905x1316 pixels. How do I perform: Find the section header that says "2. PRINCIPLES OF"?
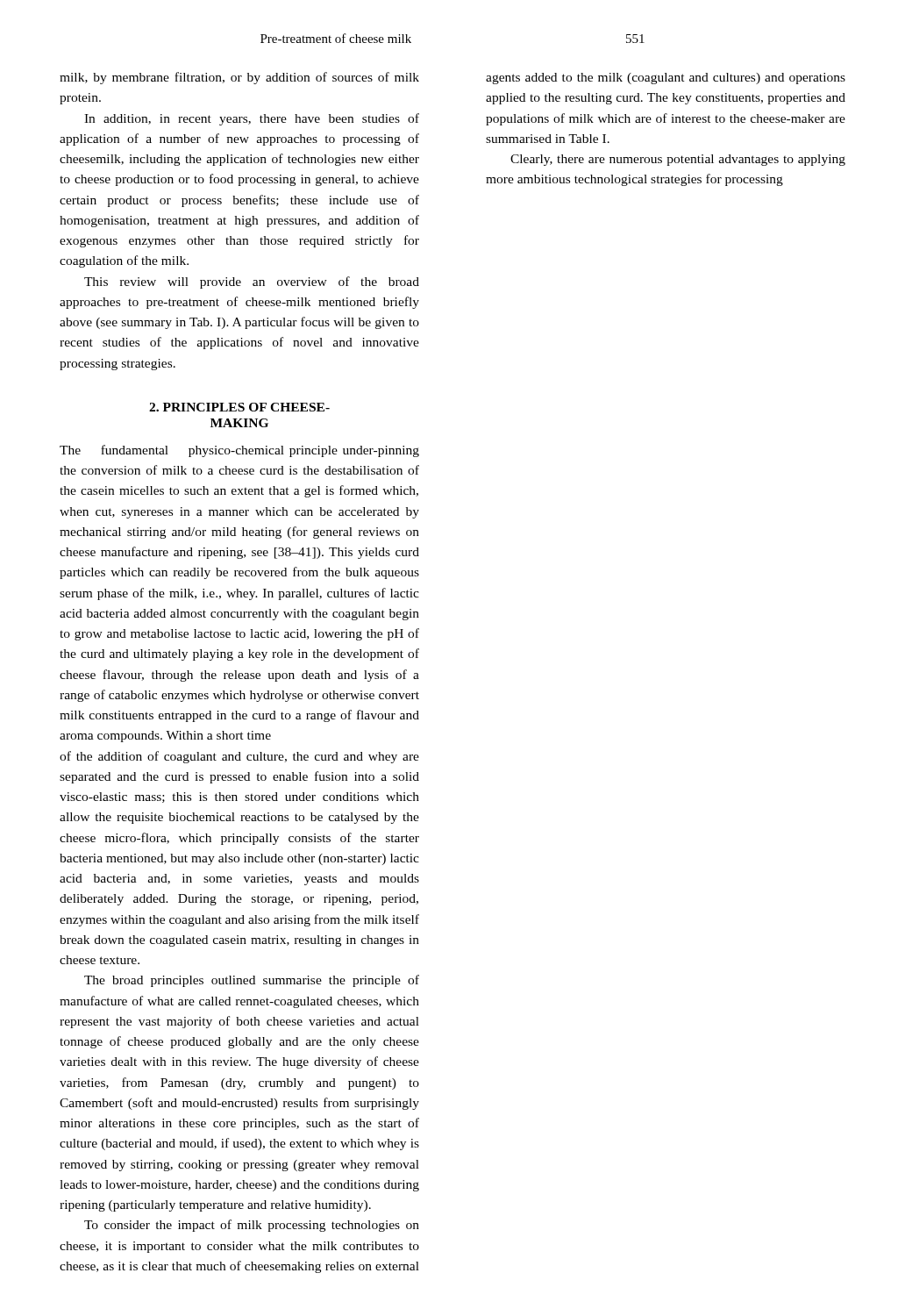pos(239,414)
